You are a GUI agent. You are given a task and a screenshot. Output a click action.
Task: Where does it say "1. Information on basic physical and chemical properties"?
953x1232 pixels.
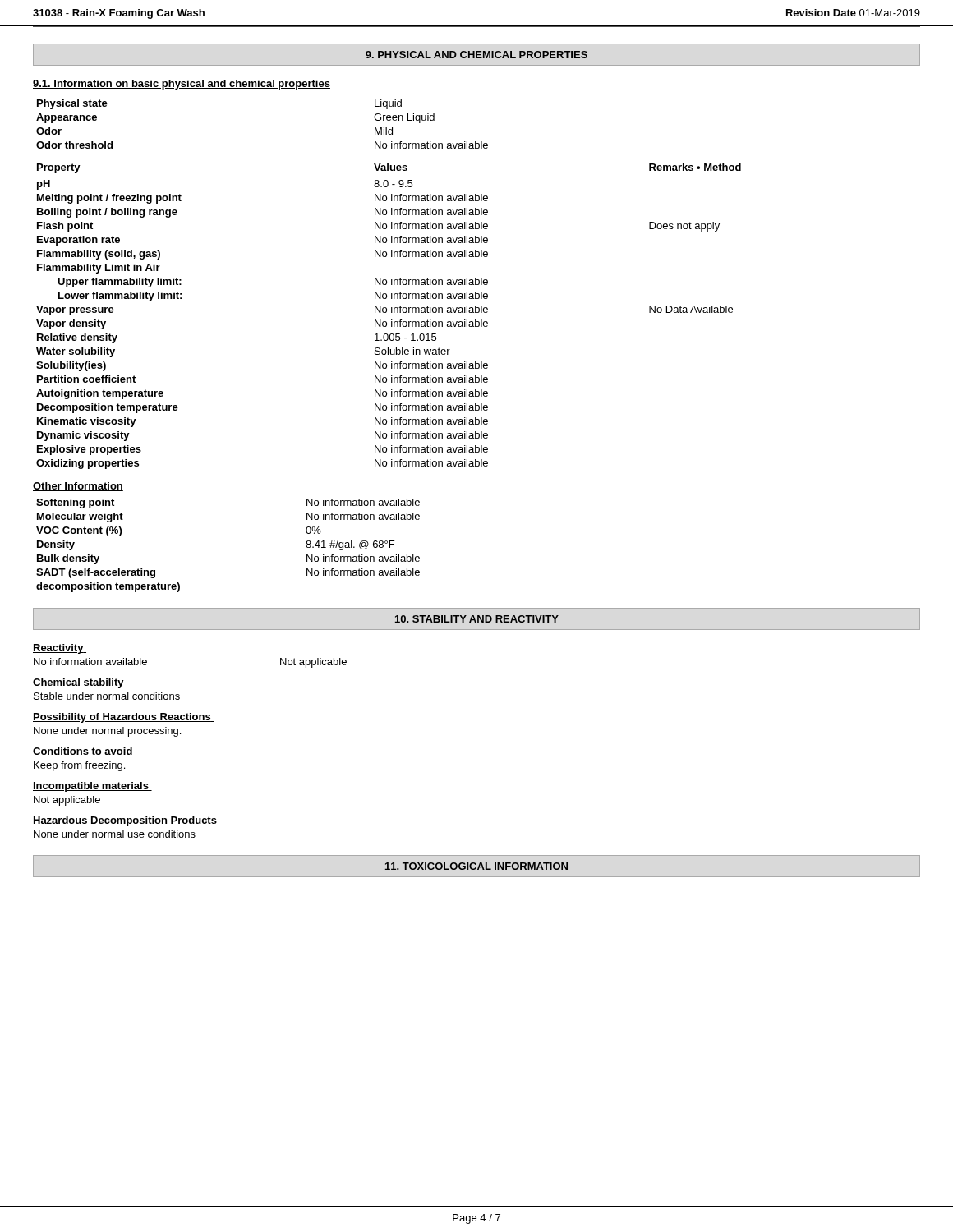[182, 83]
